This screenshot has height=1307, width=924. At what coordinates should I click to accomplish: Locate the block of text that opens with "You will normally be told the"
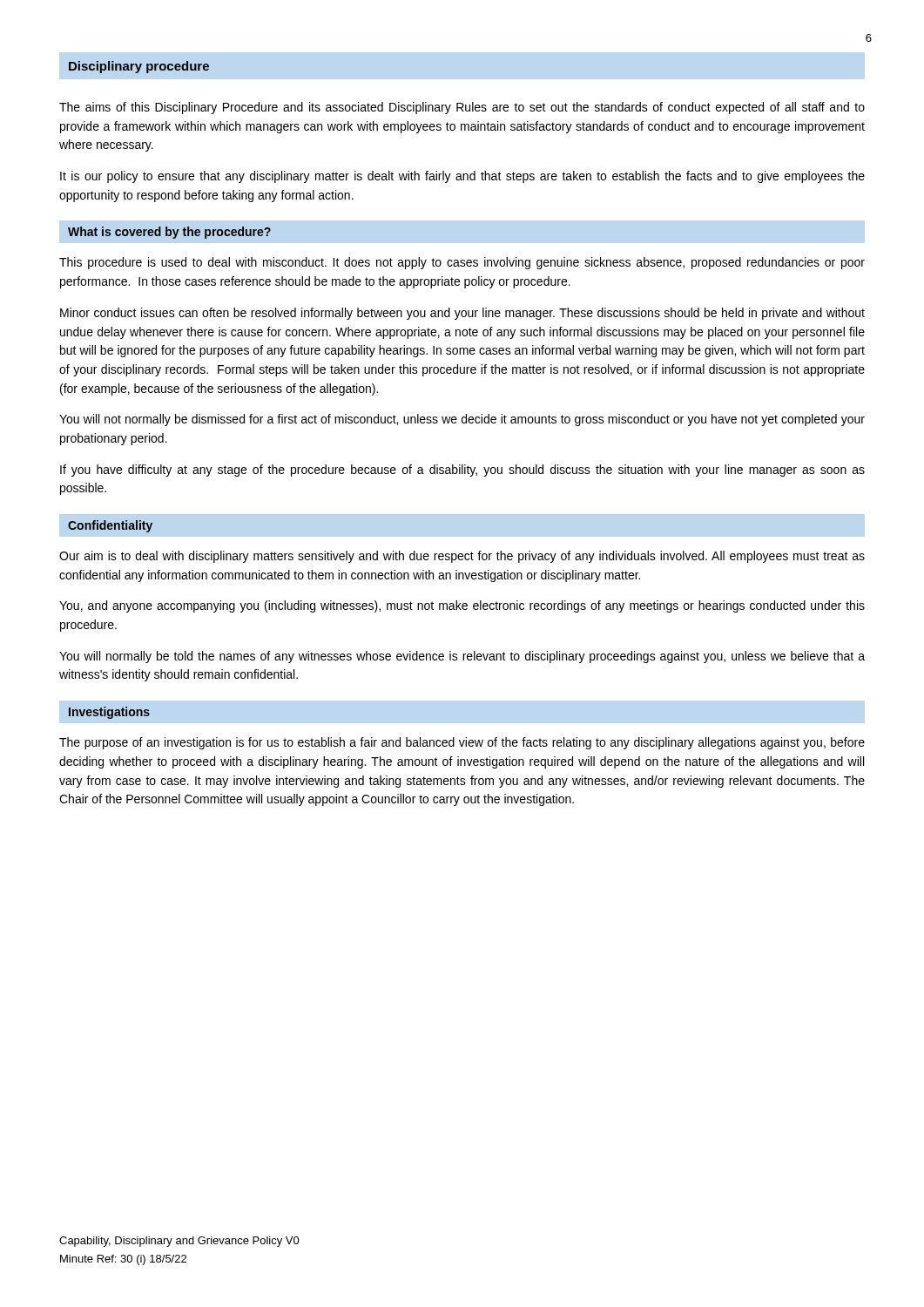(x=462, y=665)
